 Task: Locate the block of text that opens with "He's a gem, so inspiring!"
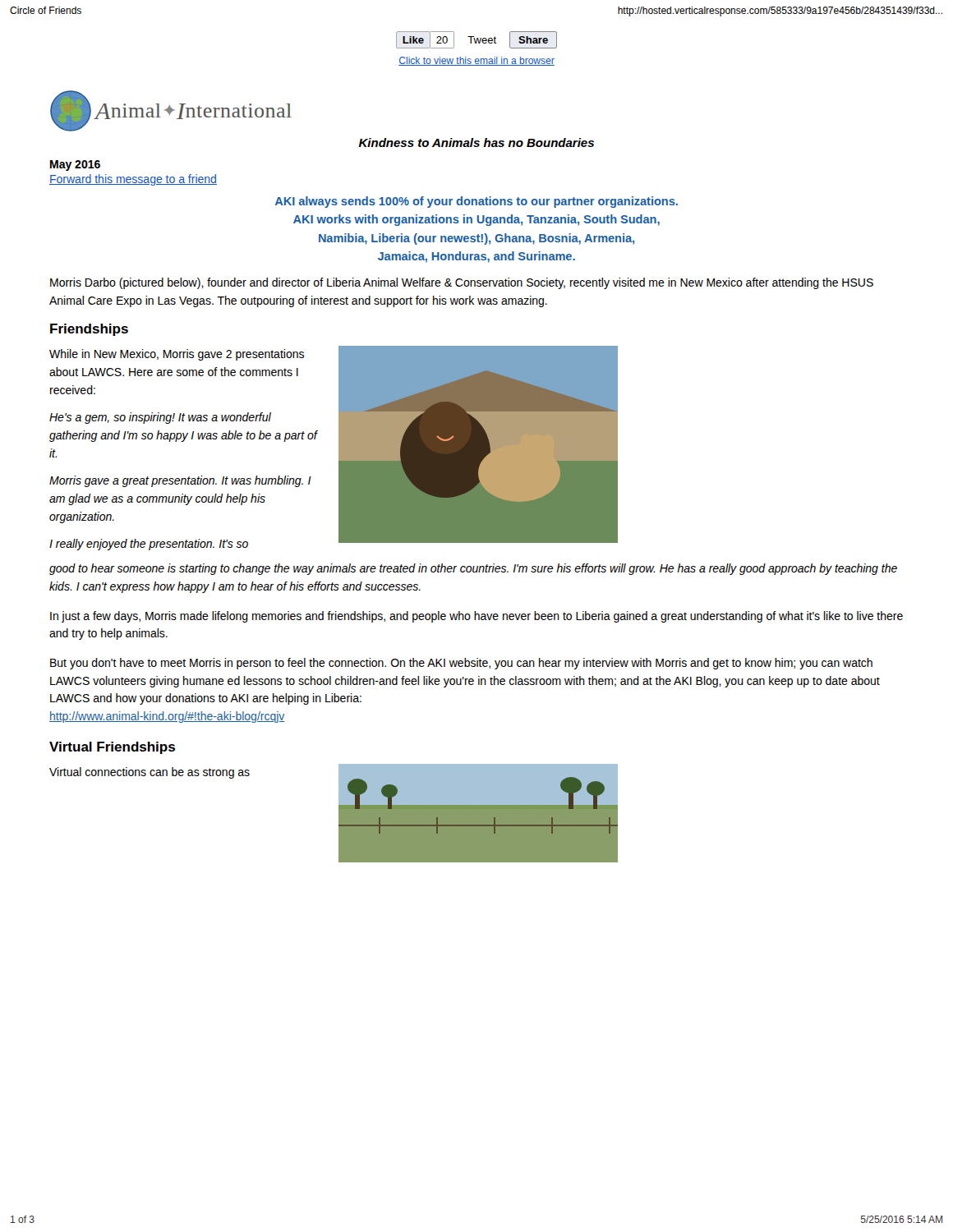(x=183, y=435)
